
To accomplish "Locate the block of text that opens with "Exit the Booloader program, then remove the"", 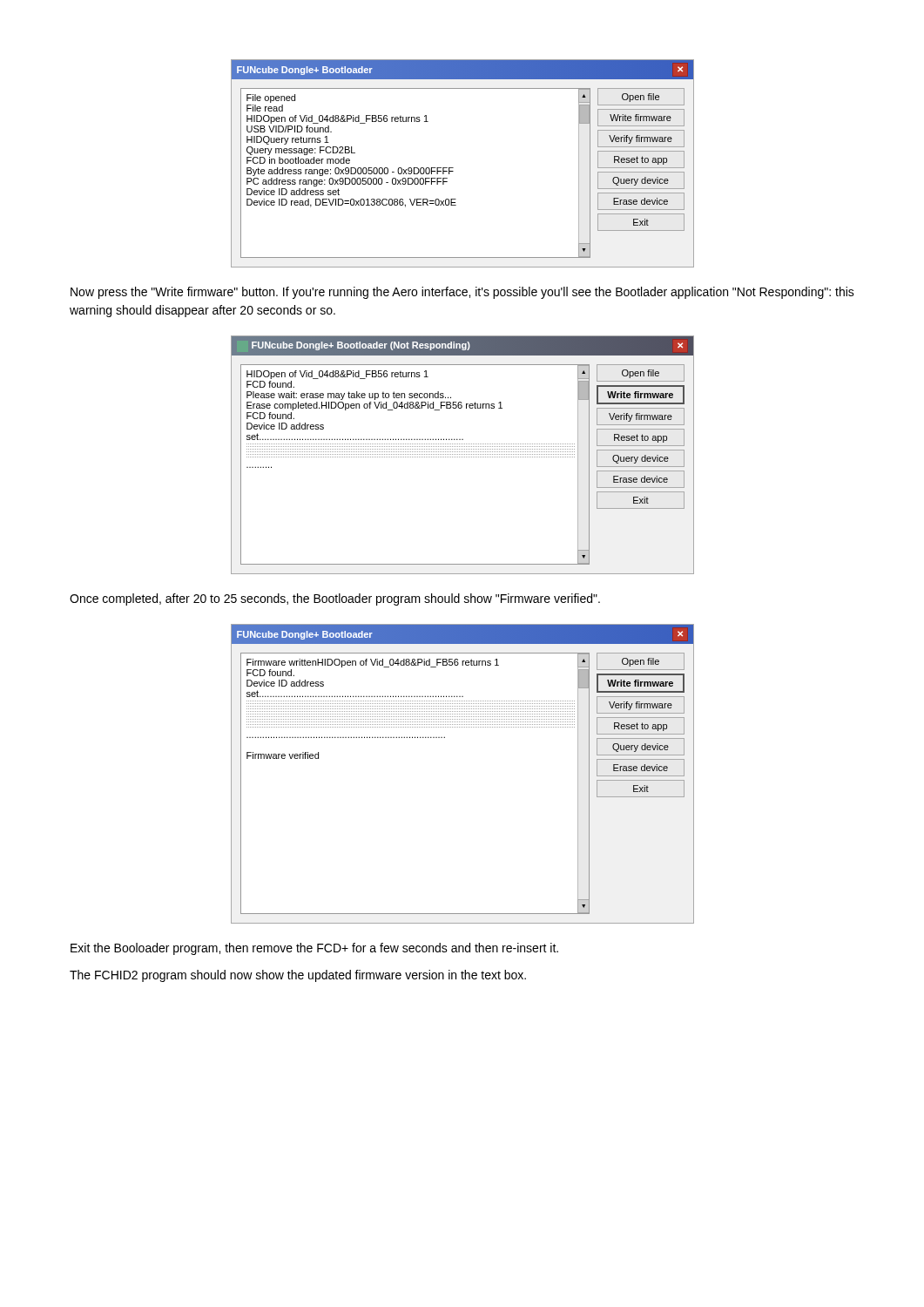I will pos(314,948).
